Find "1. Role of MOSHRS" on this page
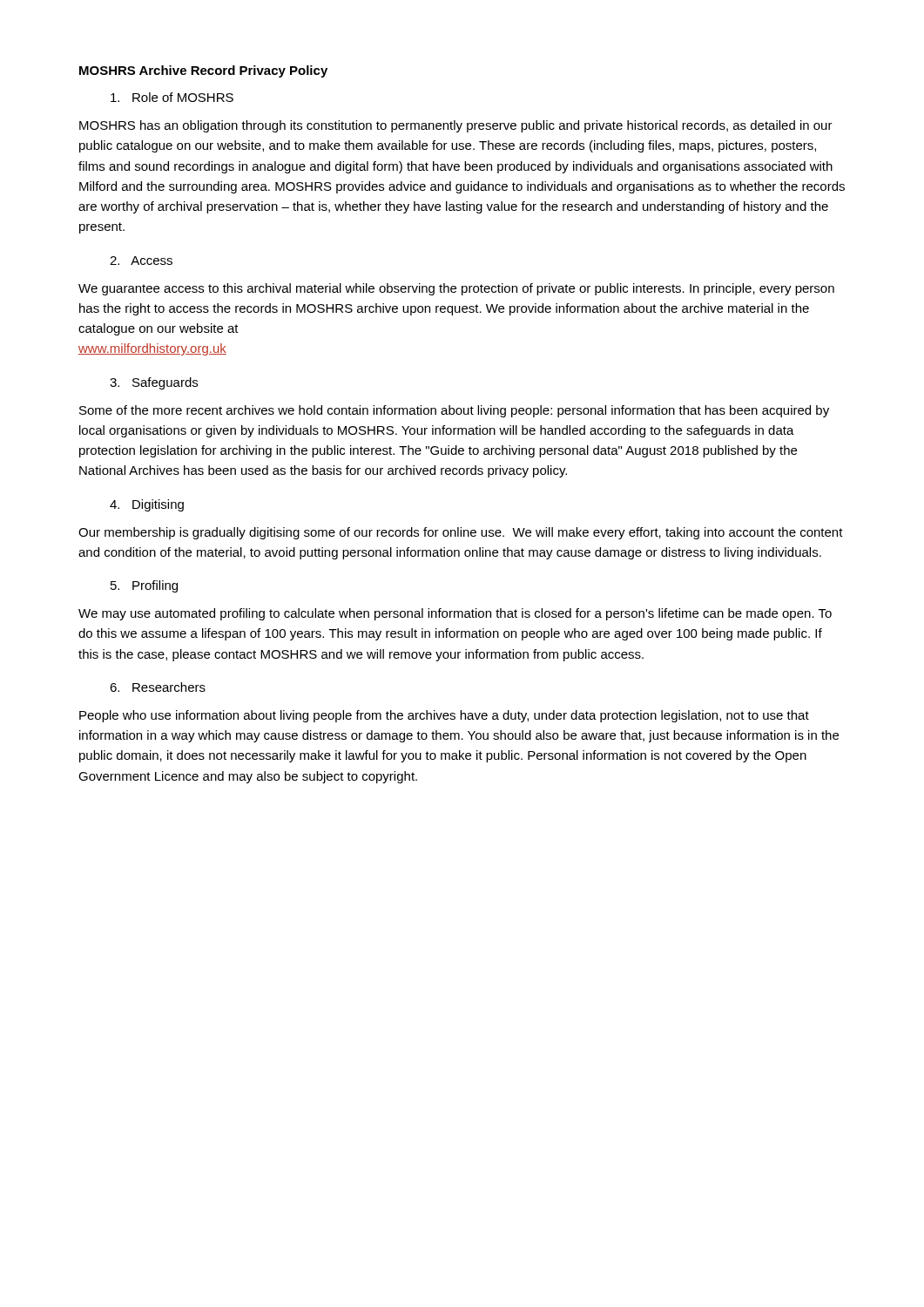Image resolution: width=924 pixels, height=1307 pixels. pyautogui.click(x=172, y=97)
